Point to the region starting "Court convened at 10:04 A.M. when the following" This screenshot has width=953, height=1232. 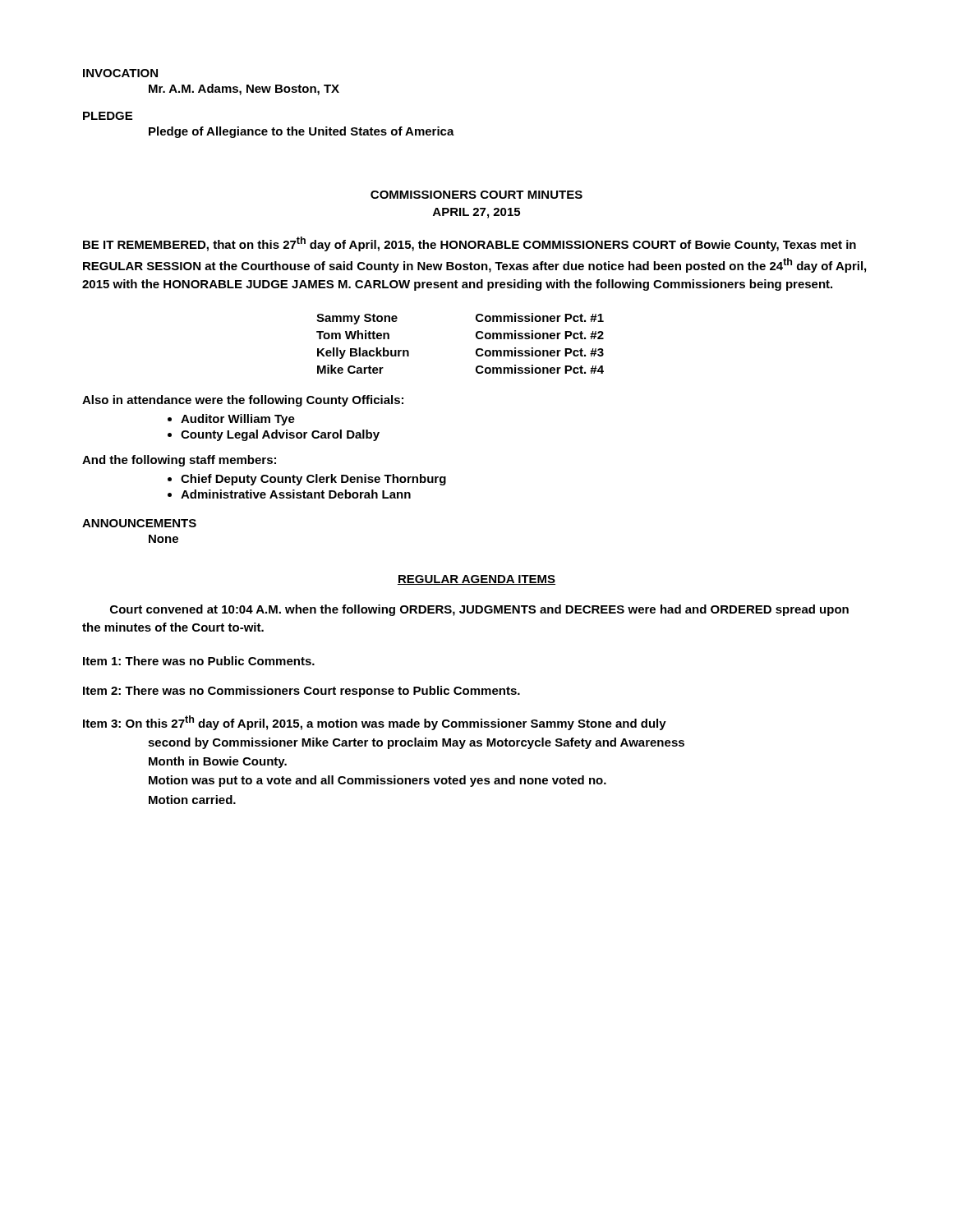[x=466, y=618]
